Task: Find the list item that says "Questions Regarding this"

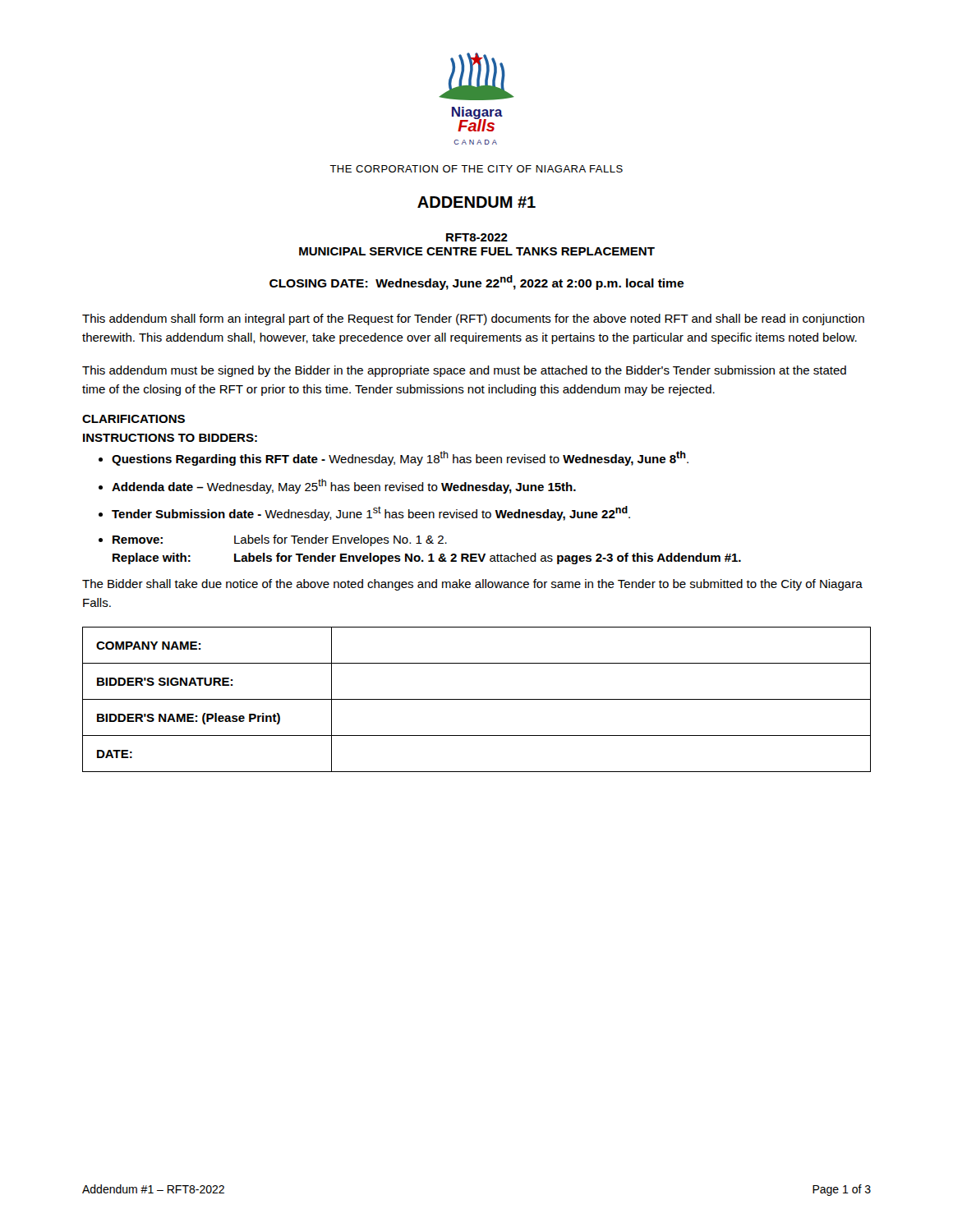Action: (400, 458)
